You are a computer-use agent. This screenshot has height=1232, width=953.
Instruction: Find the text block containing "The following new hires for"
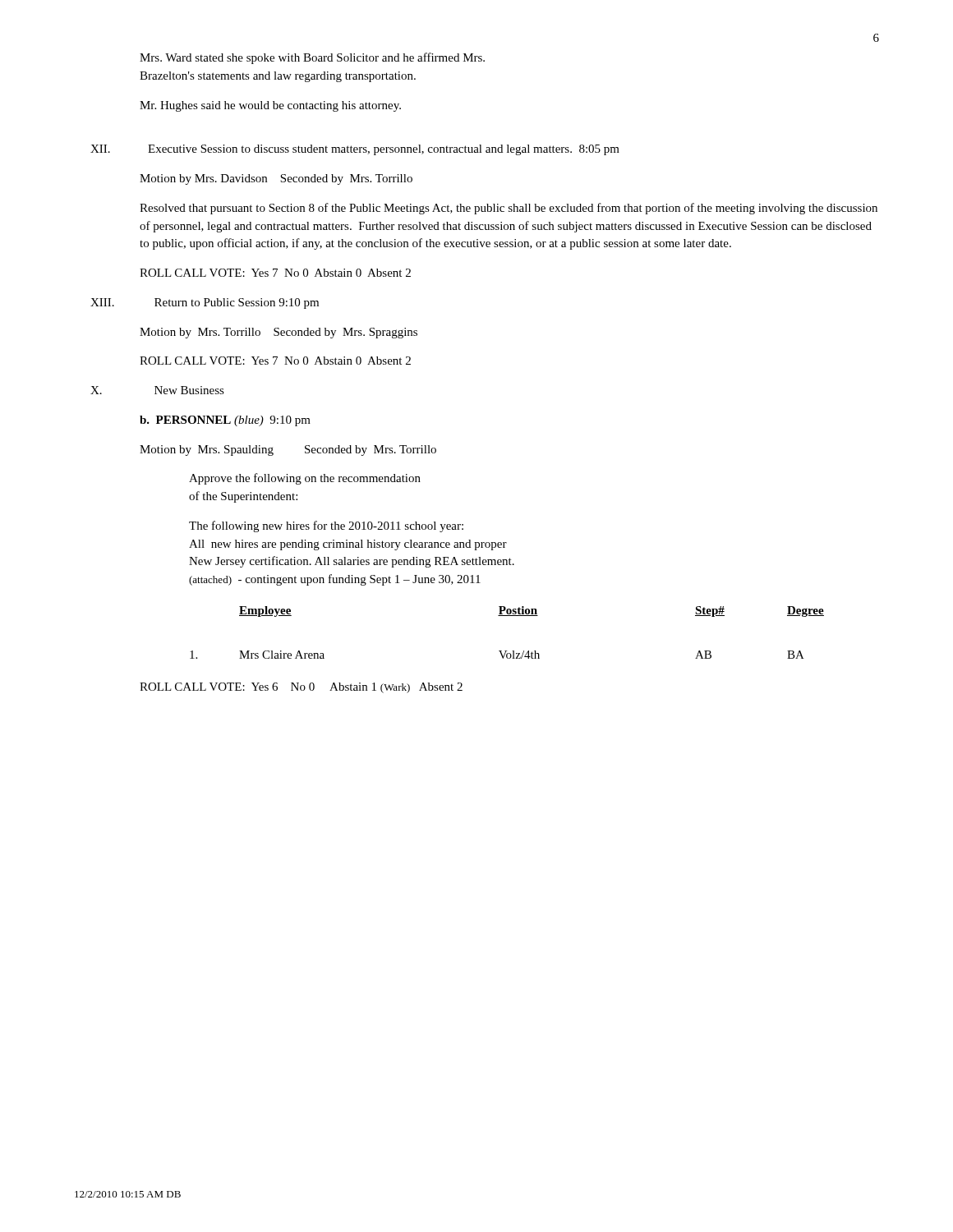[x=352, y=552]
